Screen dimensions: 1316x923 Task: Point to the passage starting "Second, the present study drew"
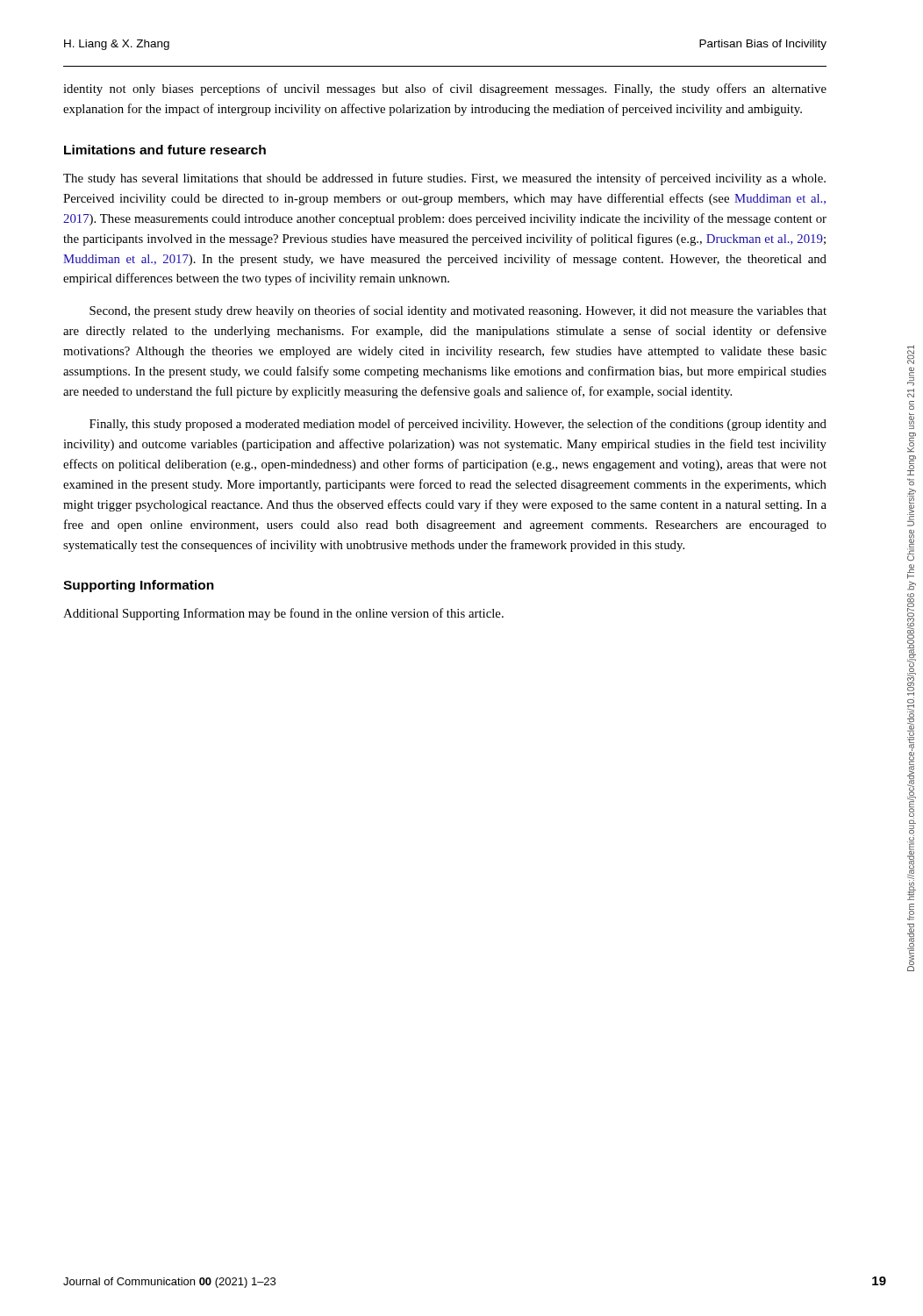[x=445, y=352]
